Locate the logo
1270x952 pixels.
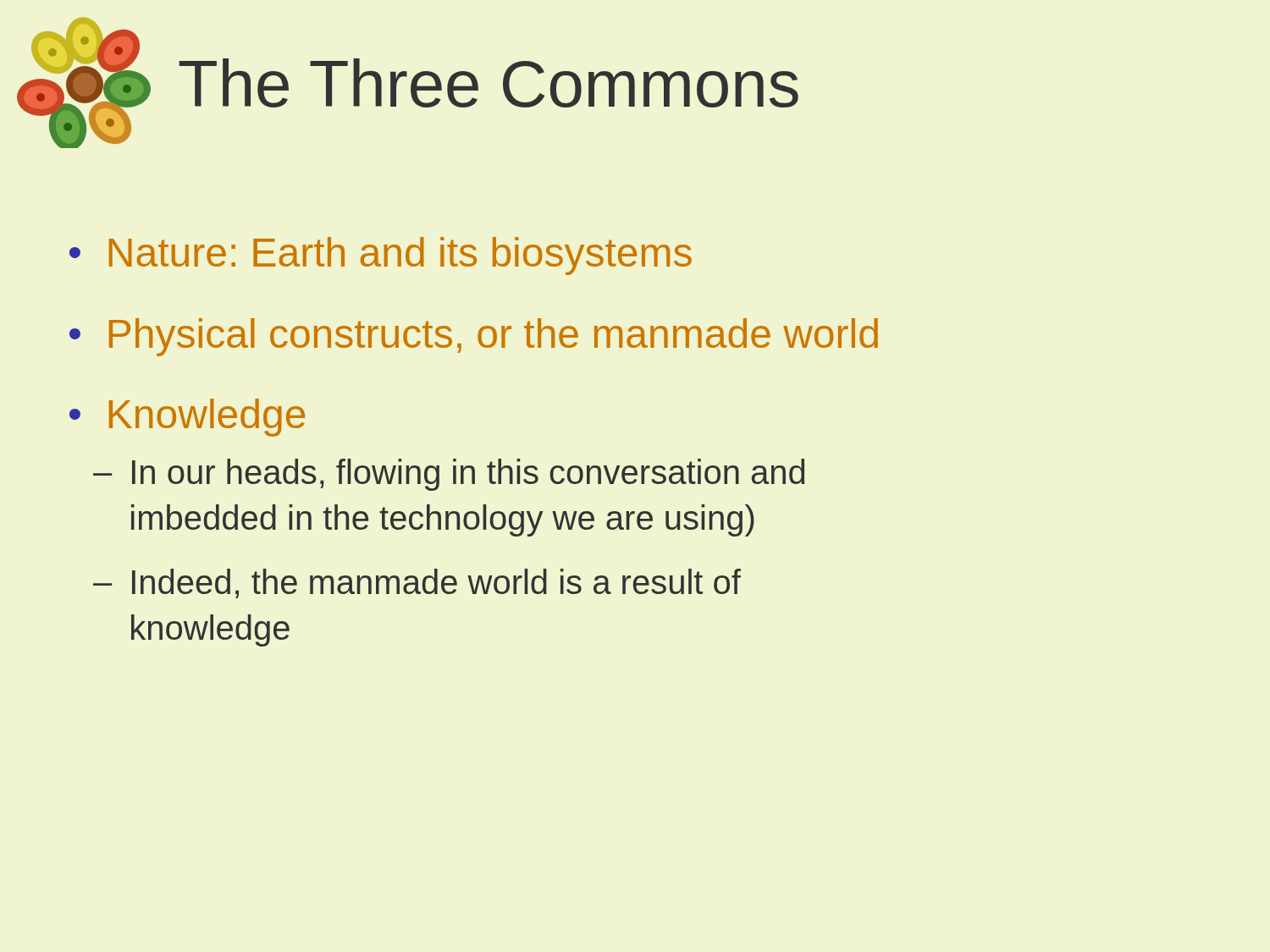[97, 84]
